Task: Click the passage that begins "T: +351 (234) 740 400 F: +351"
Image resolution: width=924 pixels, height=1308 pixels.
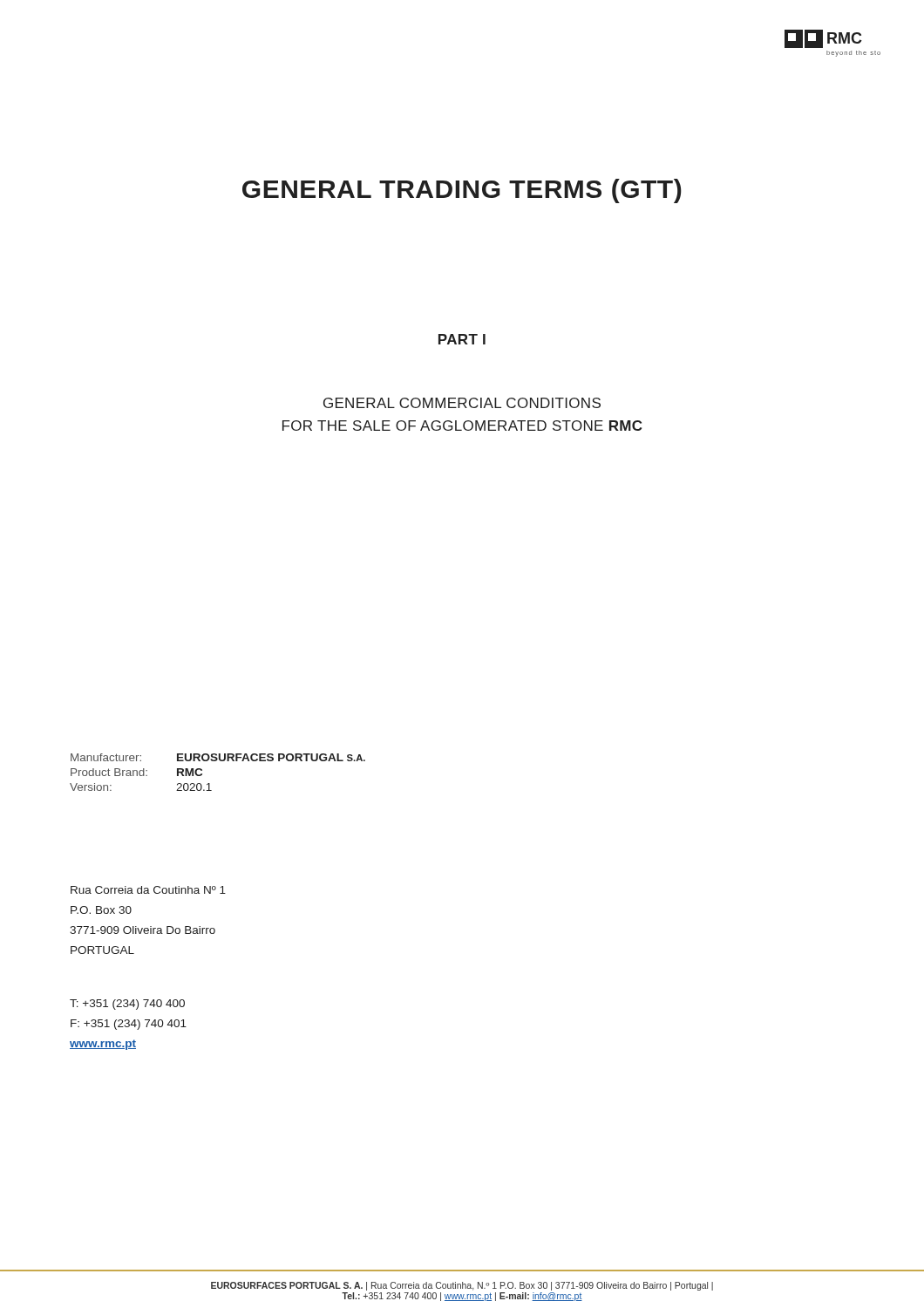Action: point(128,1023)
